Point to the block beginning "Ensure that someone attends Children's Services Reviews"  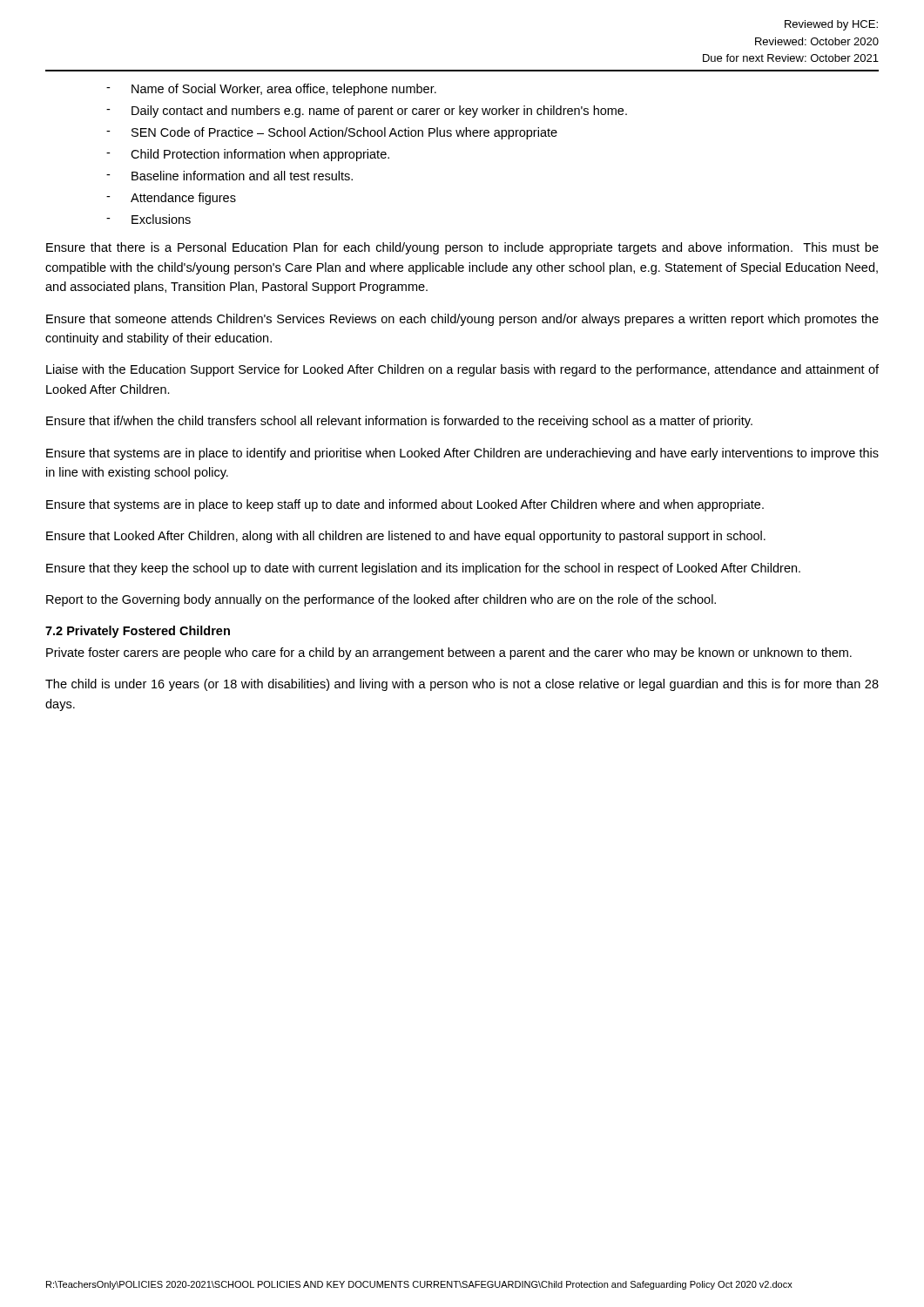(x=462, y=328)
